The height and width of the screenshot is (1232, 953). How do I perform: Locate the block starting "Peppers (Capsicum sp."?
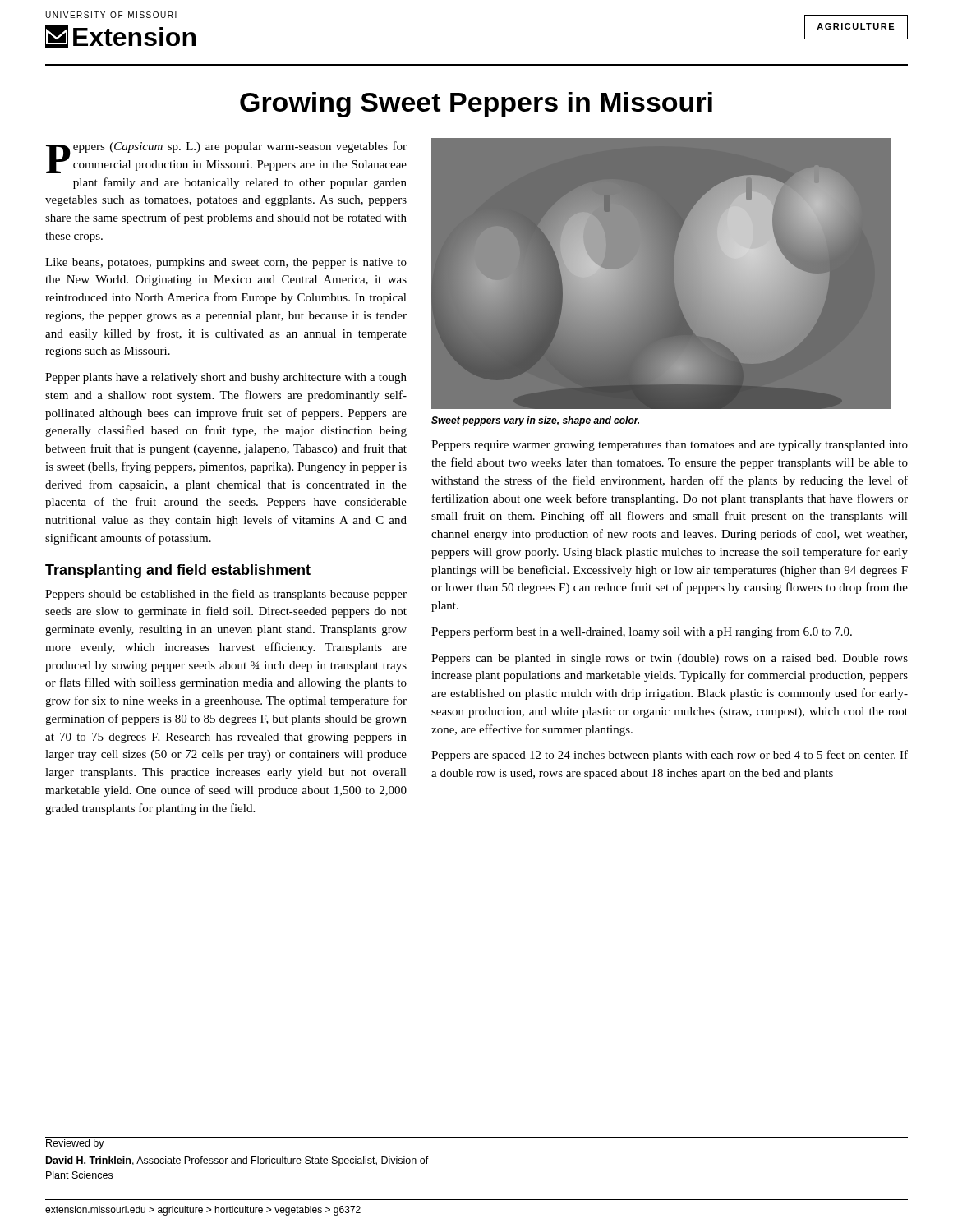226,190
